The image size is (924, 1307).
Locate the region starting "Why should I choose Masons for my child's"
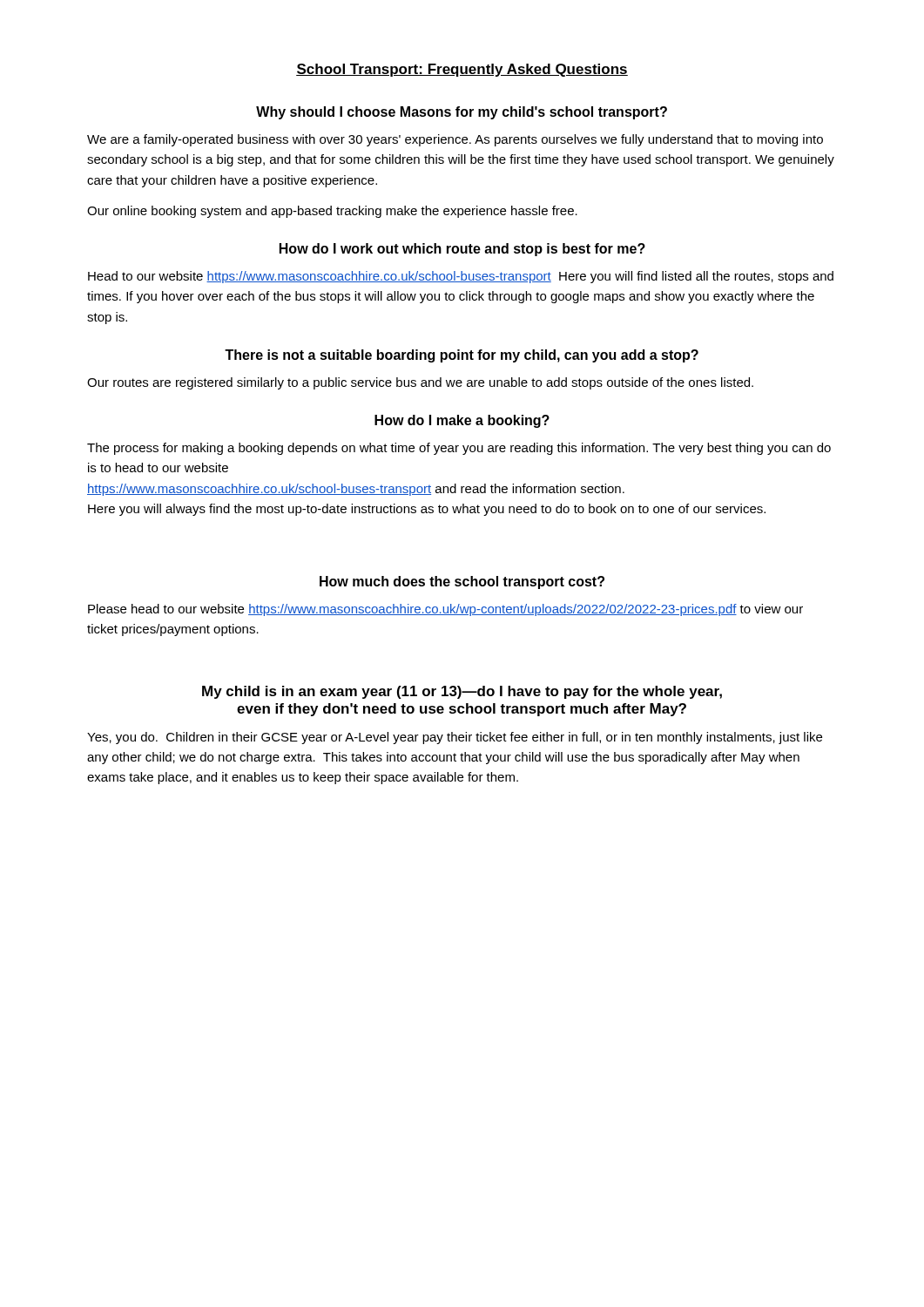tap(462, 112)
